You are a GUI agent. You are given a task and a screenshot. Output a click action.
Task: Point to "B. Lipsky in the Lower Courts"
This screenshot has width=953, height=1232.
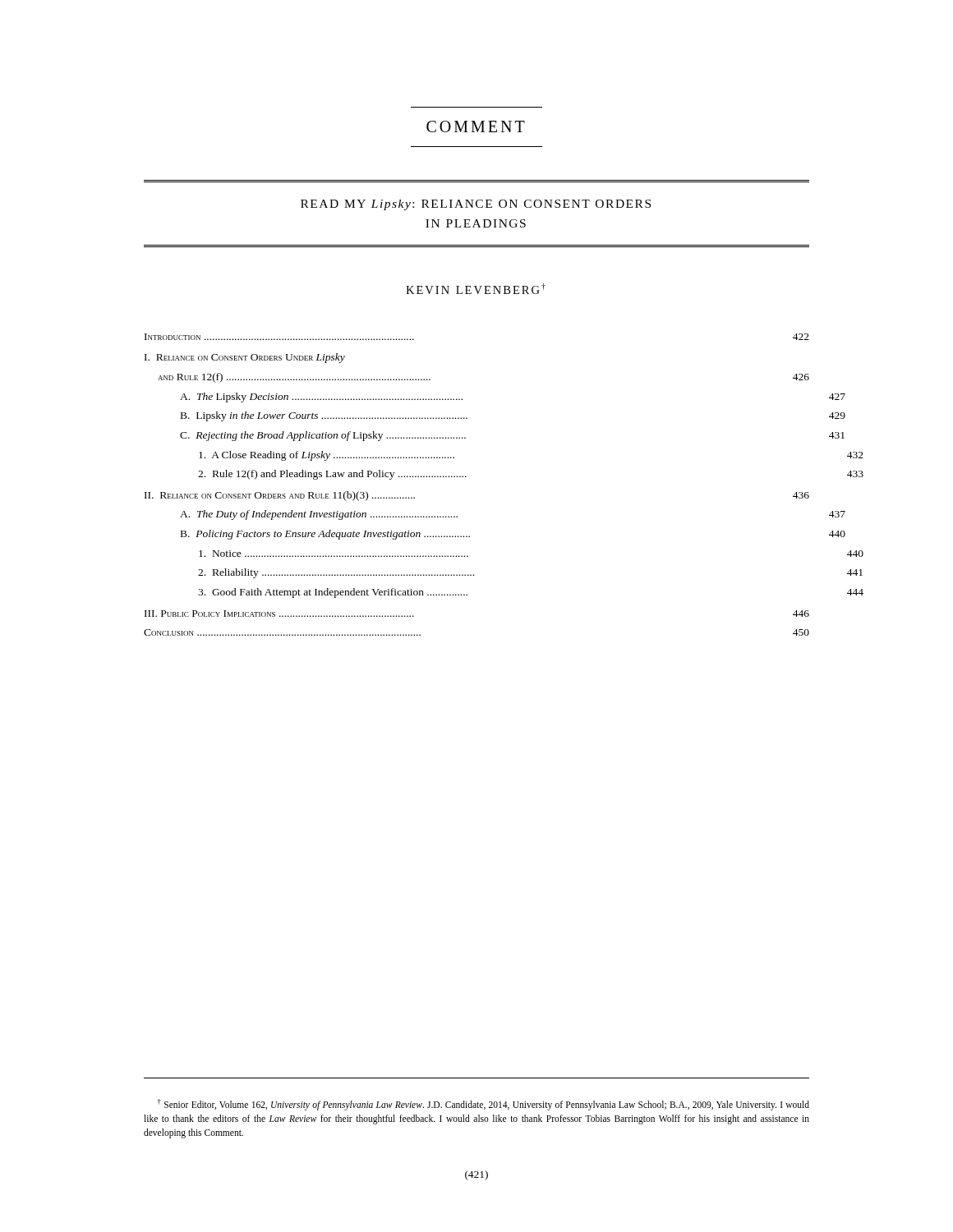tap(313, 416)
